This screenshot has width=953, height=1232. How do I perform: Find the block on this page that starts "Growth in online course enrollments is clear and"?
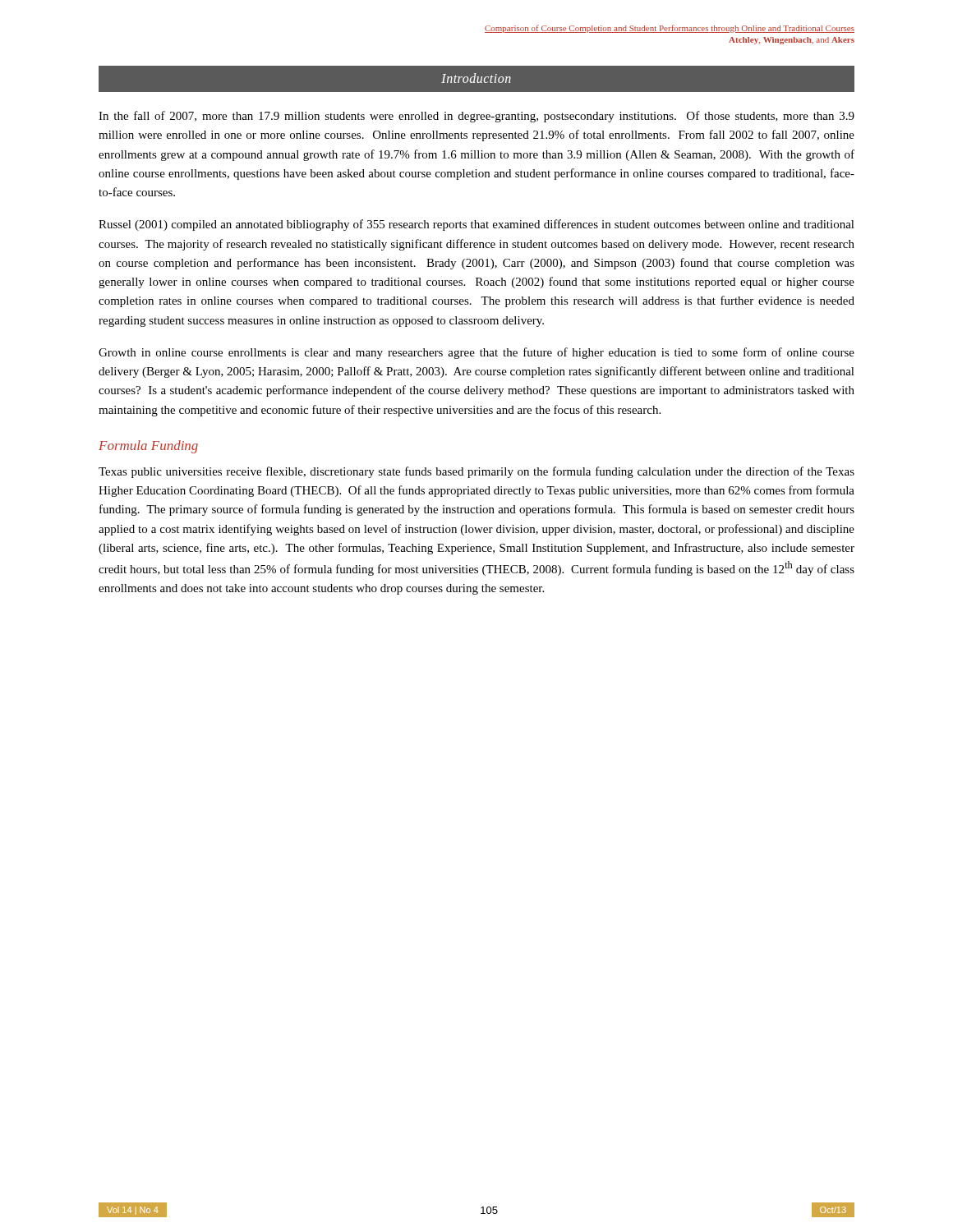[x=476, y=381]
